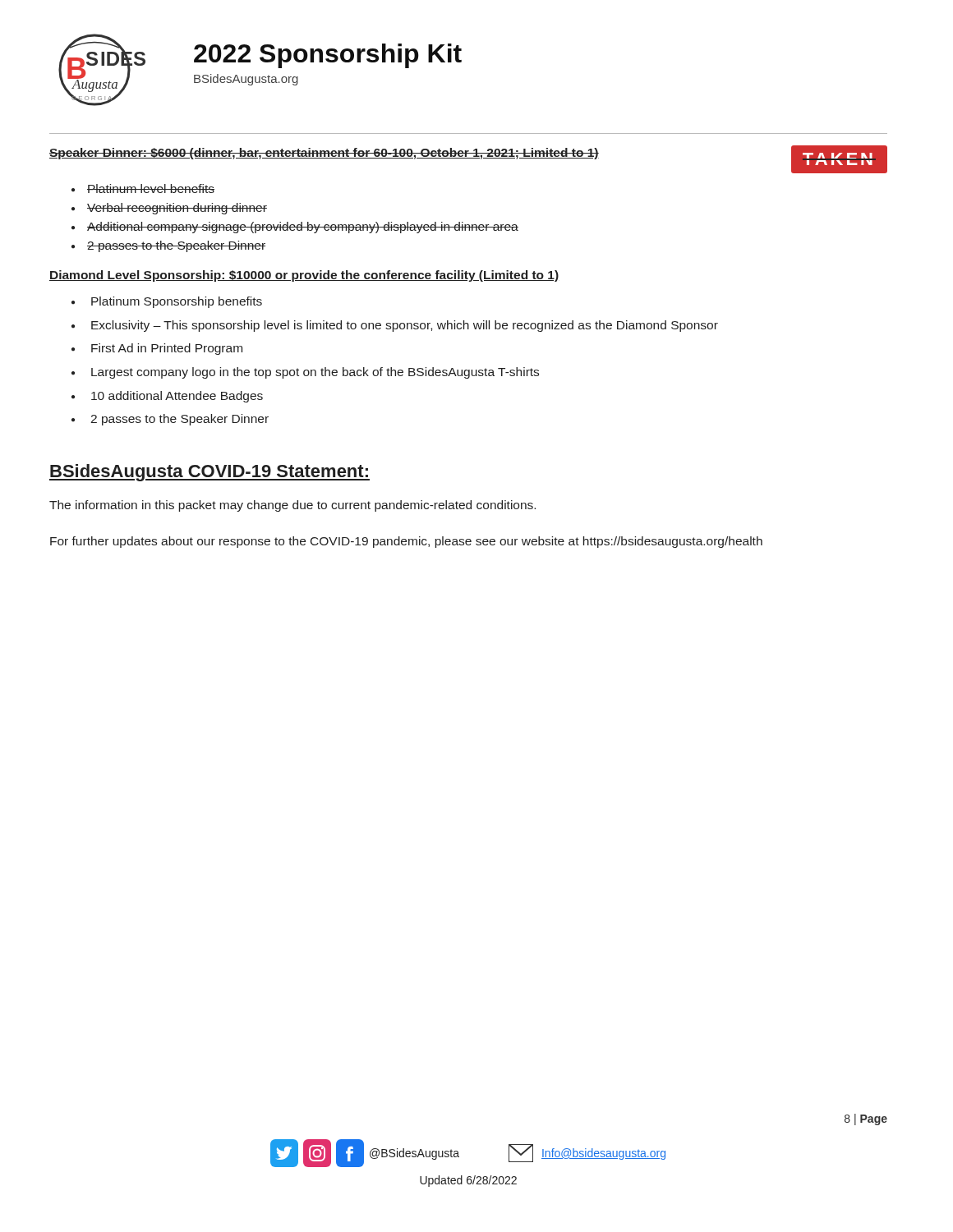Select the text block containing "For further updates about our response to"

click(x=406, y=541)
